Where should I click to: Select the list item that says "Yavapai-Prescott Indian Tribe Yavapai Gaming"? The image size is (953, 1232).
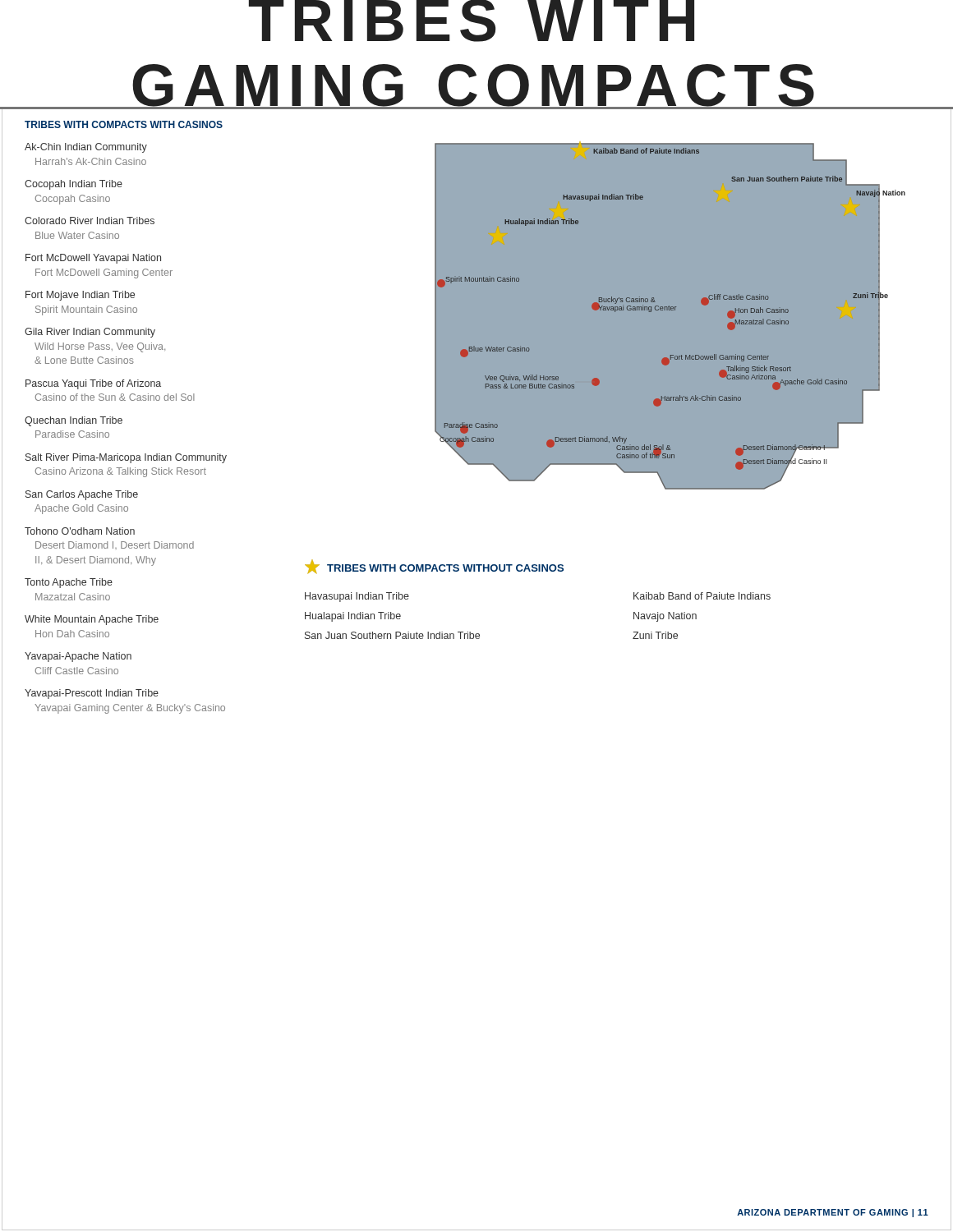click(164, 701)
